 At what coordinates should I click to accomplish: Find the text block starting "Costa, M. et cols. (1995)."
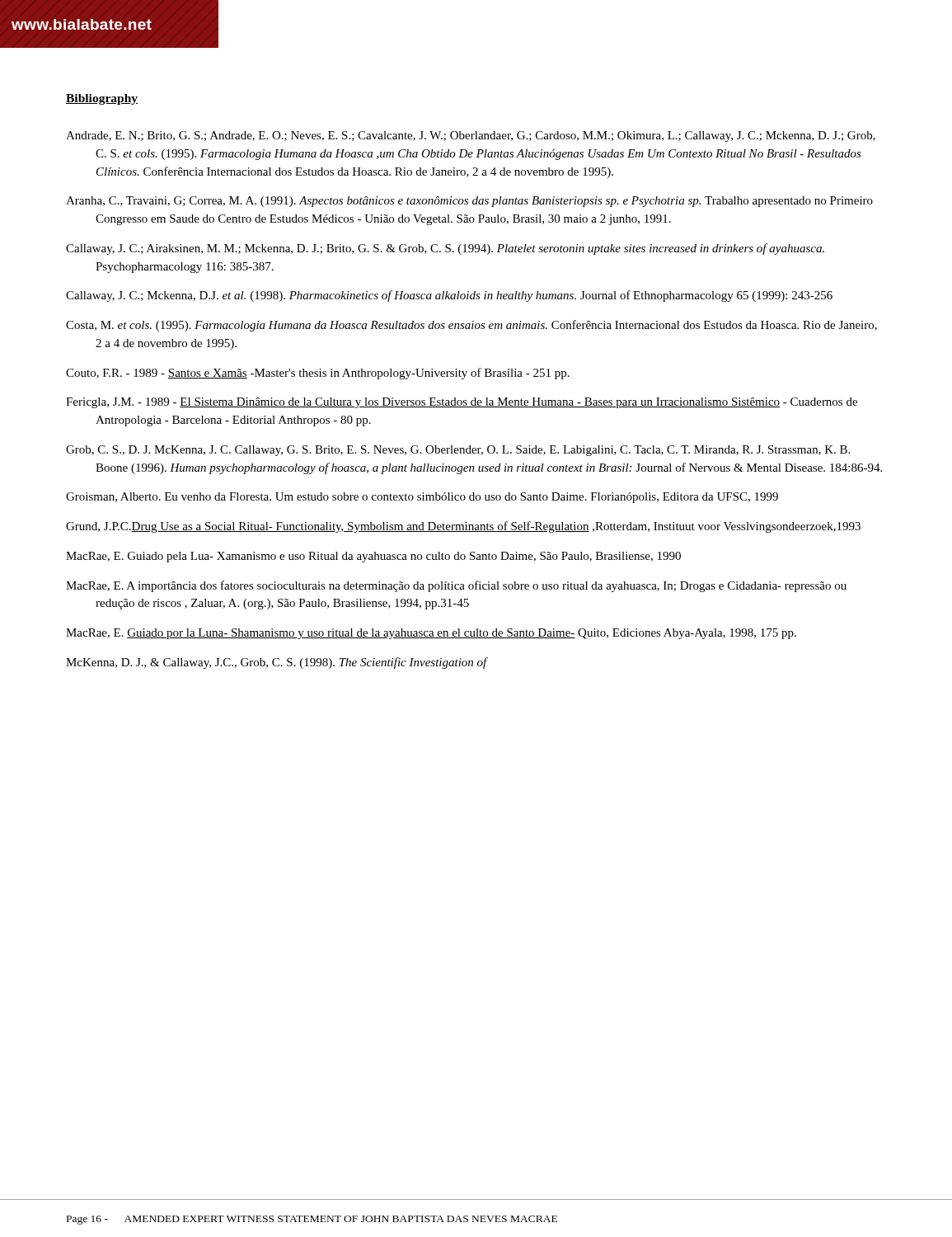coord(472,334)
